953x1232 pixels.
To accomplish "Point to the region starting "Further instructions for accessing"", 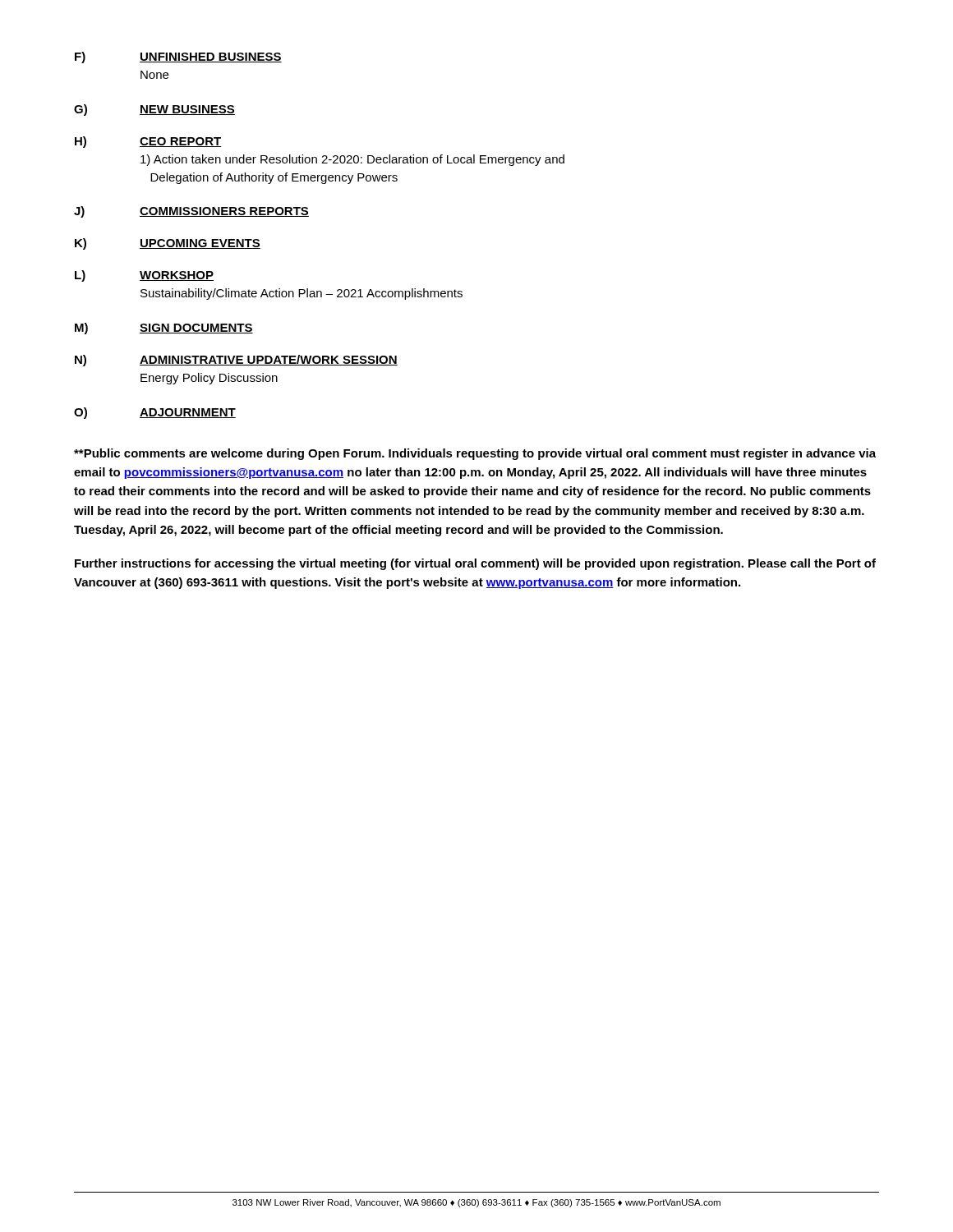I will [475, 573].
